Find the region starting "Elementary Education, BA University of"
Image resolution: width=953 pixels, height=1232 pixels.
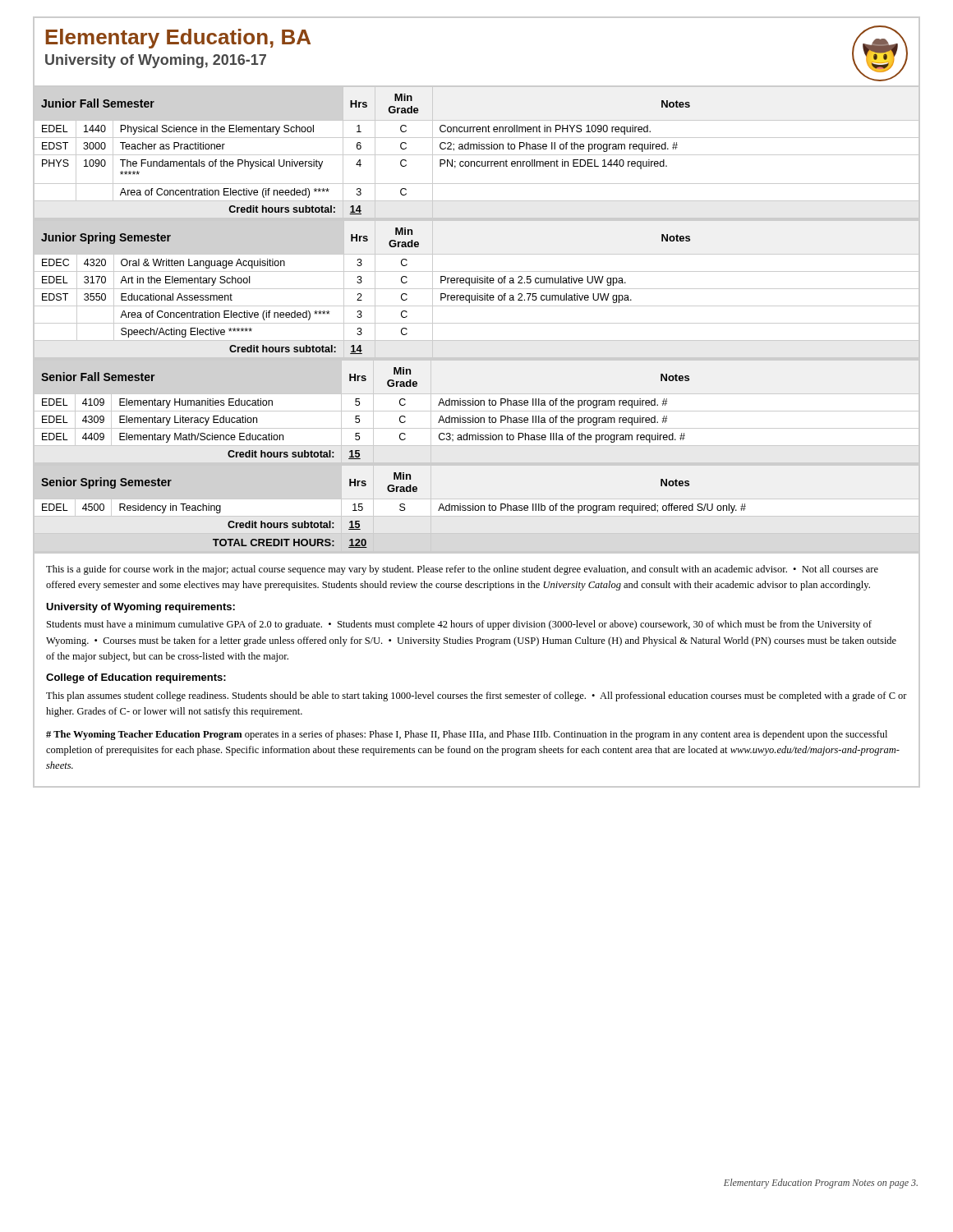pos(178,47)
